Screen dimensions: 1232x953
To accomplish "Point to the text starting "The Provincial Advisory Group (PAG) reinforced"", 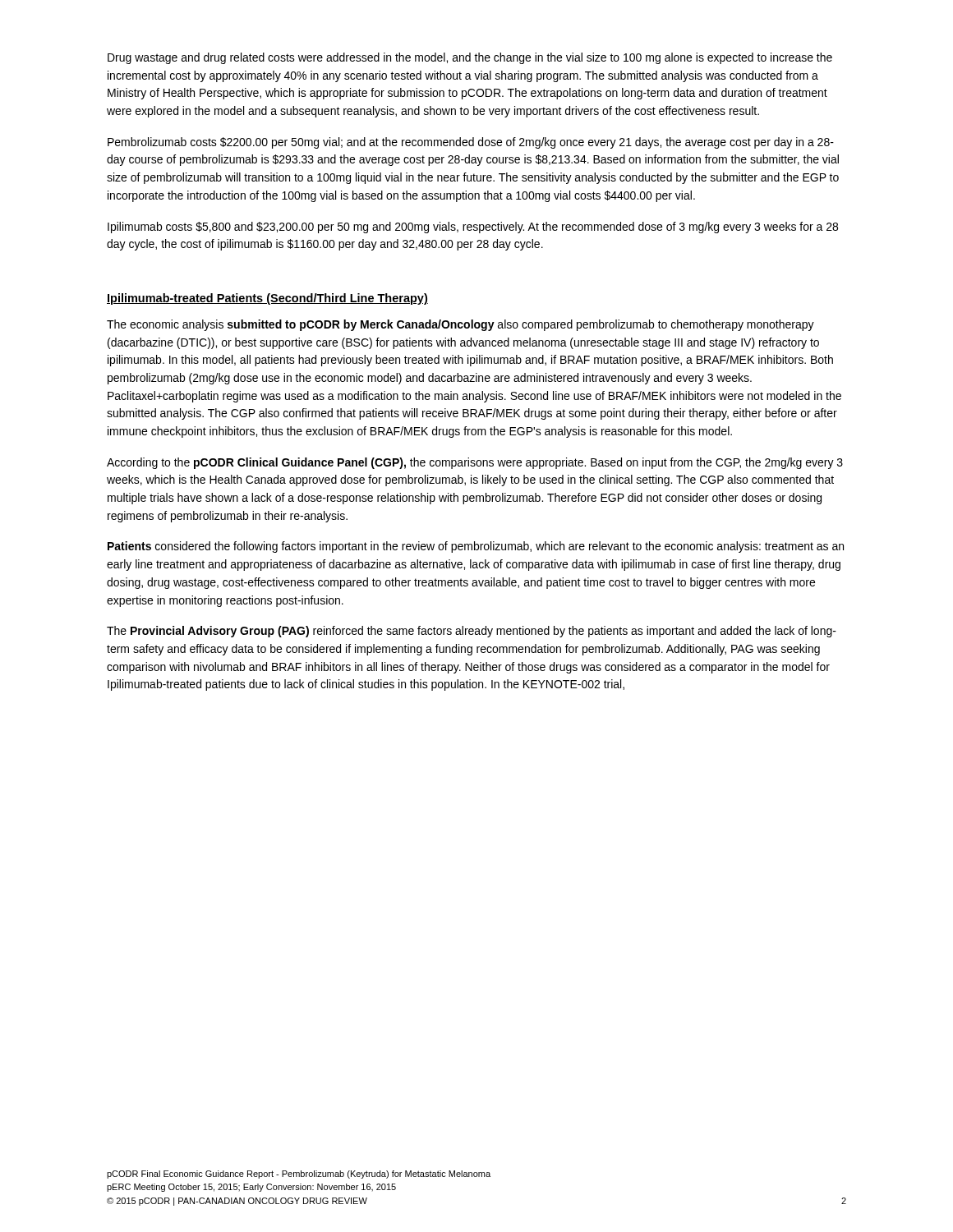I will pos(472,658).
